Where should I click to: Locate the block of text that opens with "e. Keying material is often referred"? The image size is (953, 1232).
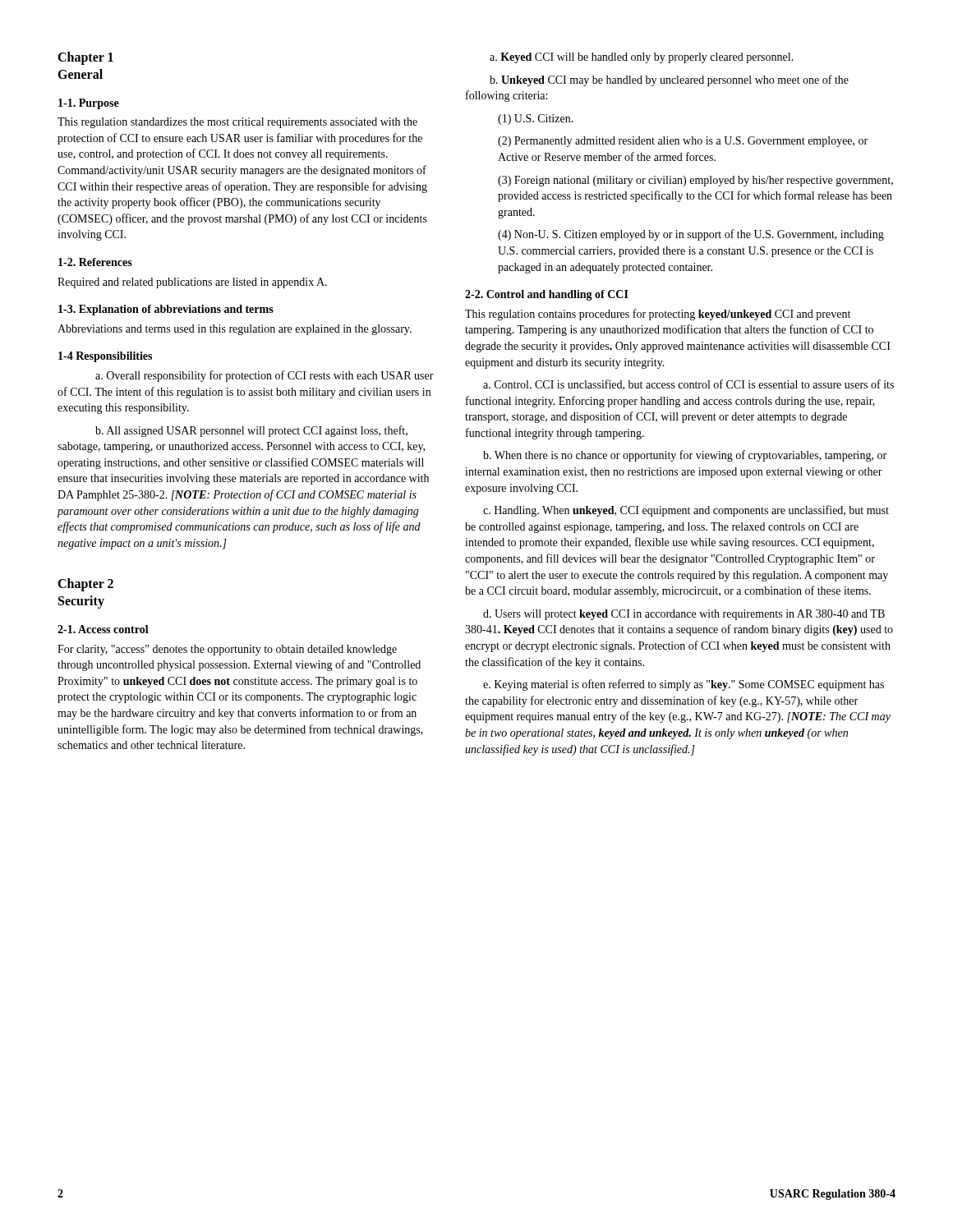click(678, 717)
